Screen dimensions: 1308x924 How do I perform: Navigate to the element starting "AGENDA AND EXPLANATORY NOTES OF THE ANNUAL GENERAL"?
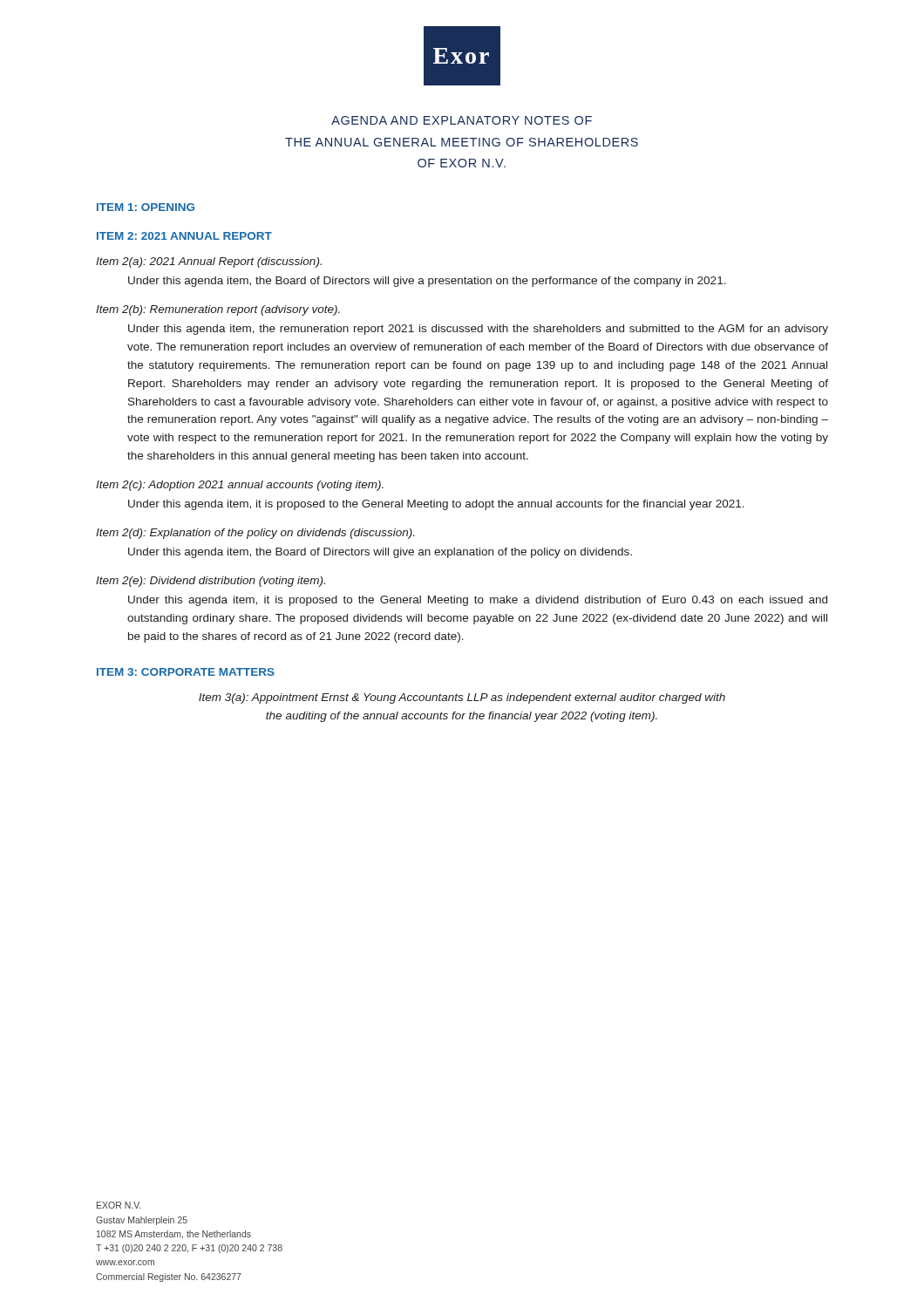pos(462,142)
